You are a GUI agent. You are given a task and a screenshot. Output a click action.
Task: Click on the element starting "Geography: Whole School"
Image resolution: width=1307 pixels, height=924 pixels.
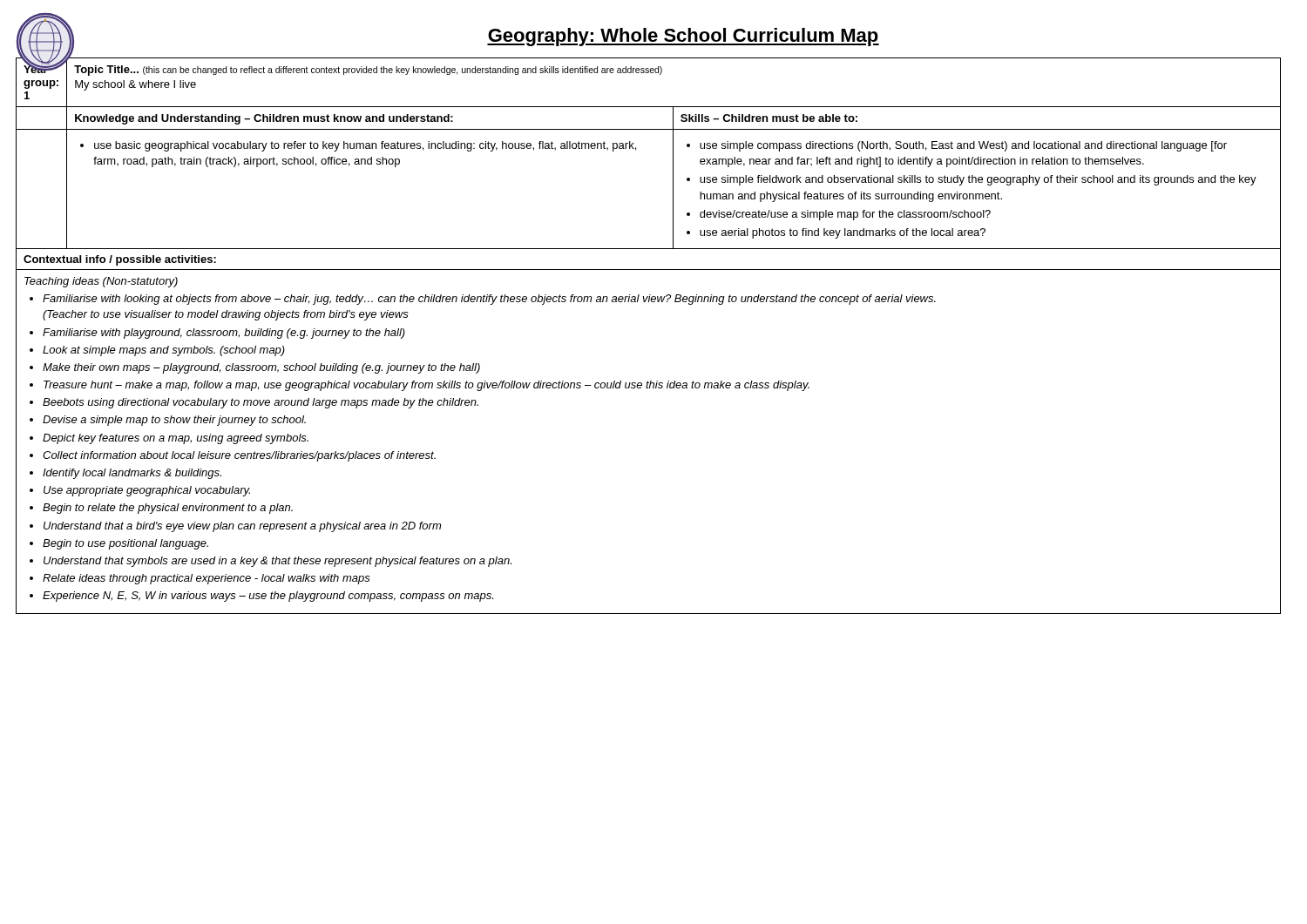point(683,35)
